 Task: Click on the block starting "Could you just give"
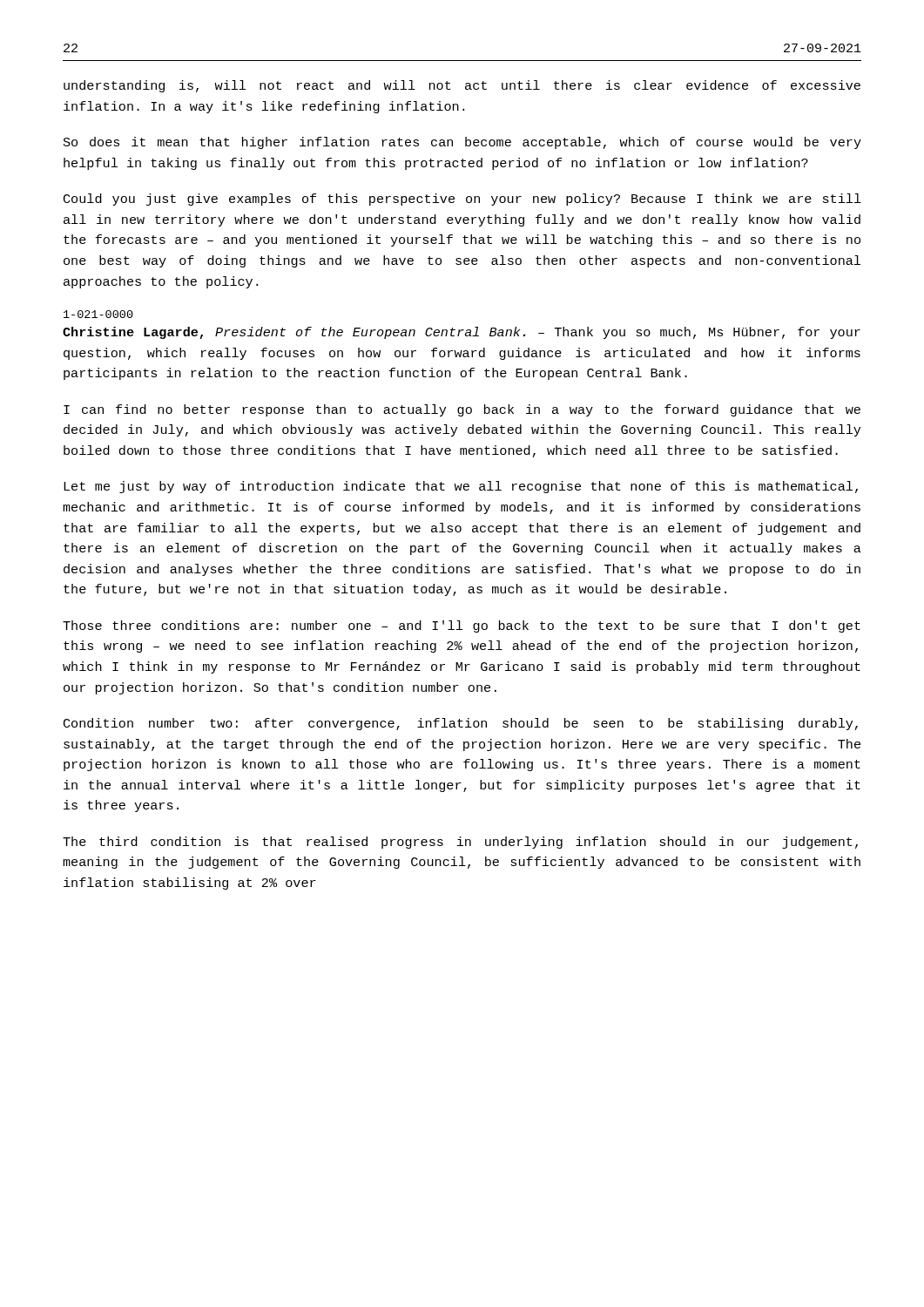coord(462,241)
